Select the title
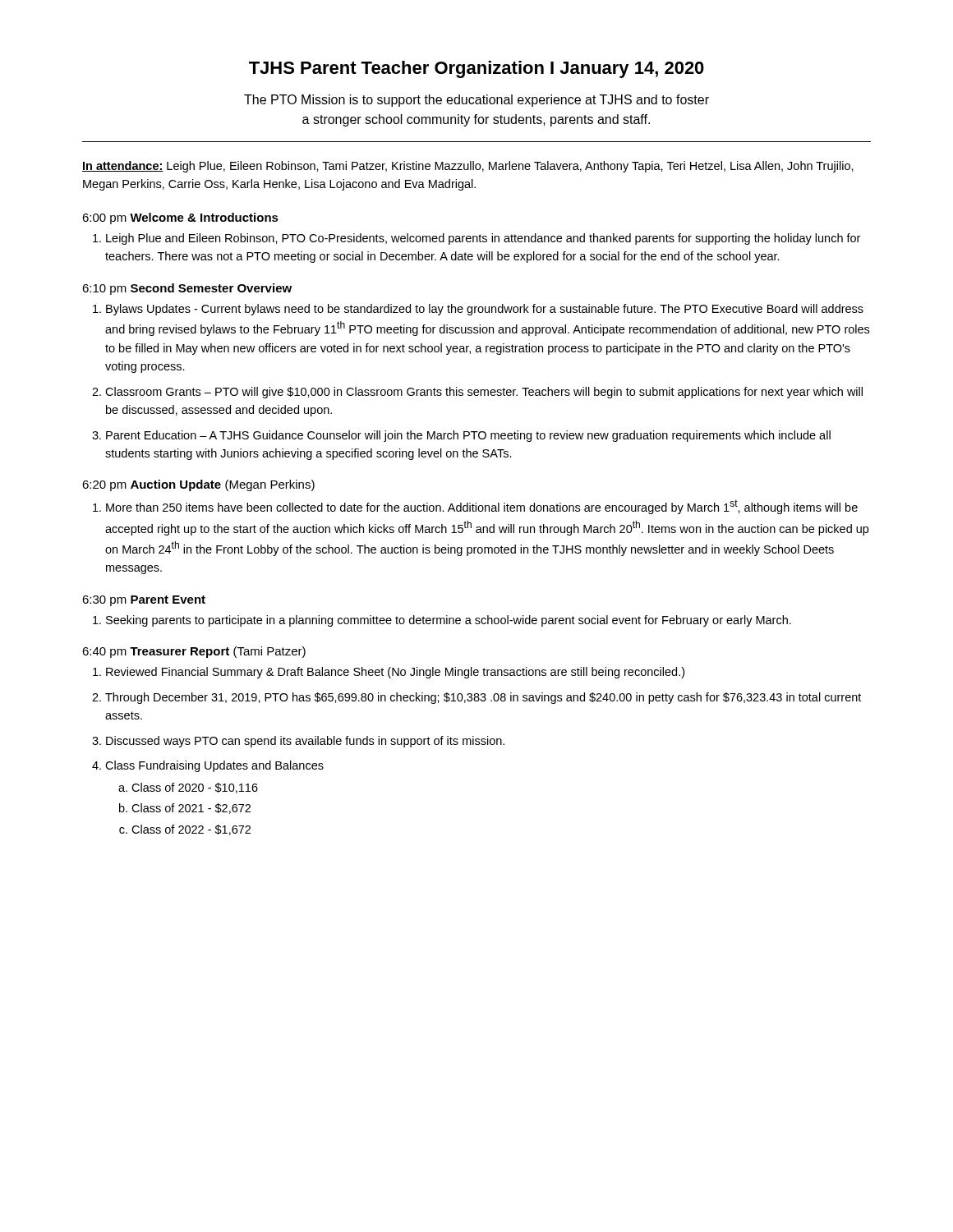The width and height of the screenshot is (953, 1232). (476, 94)
